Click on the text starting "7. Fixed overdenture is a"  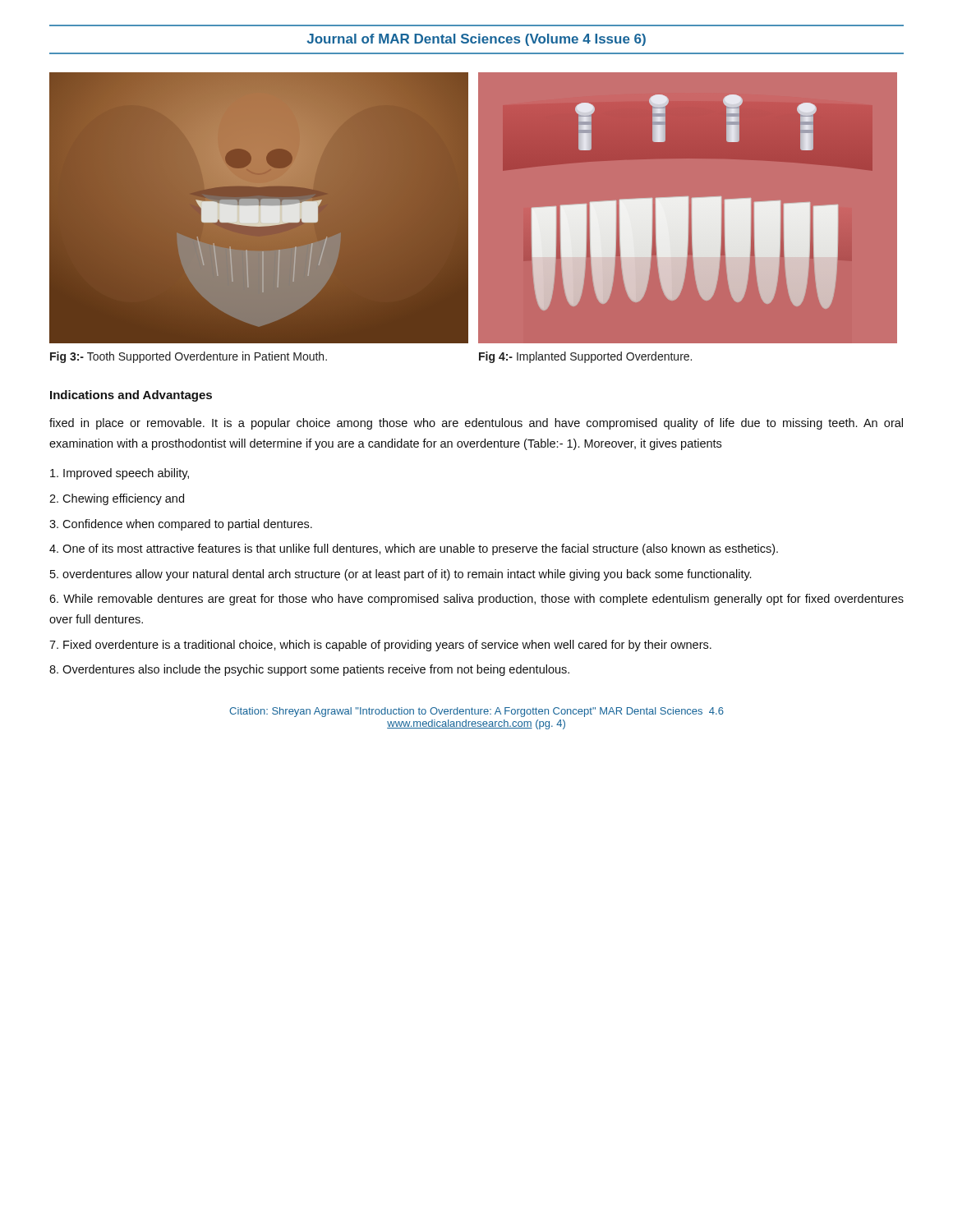(x=381, y=645)
